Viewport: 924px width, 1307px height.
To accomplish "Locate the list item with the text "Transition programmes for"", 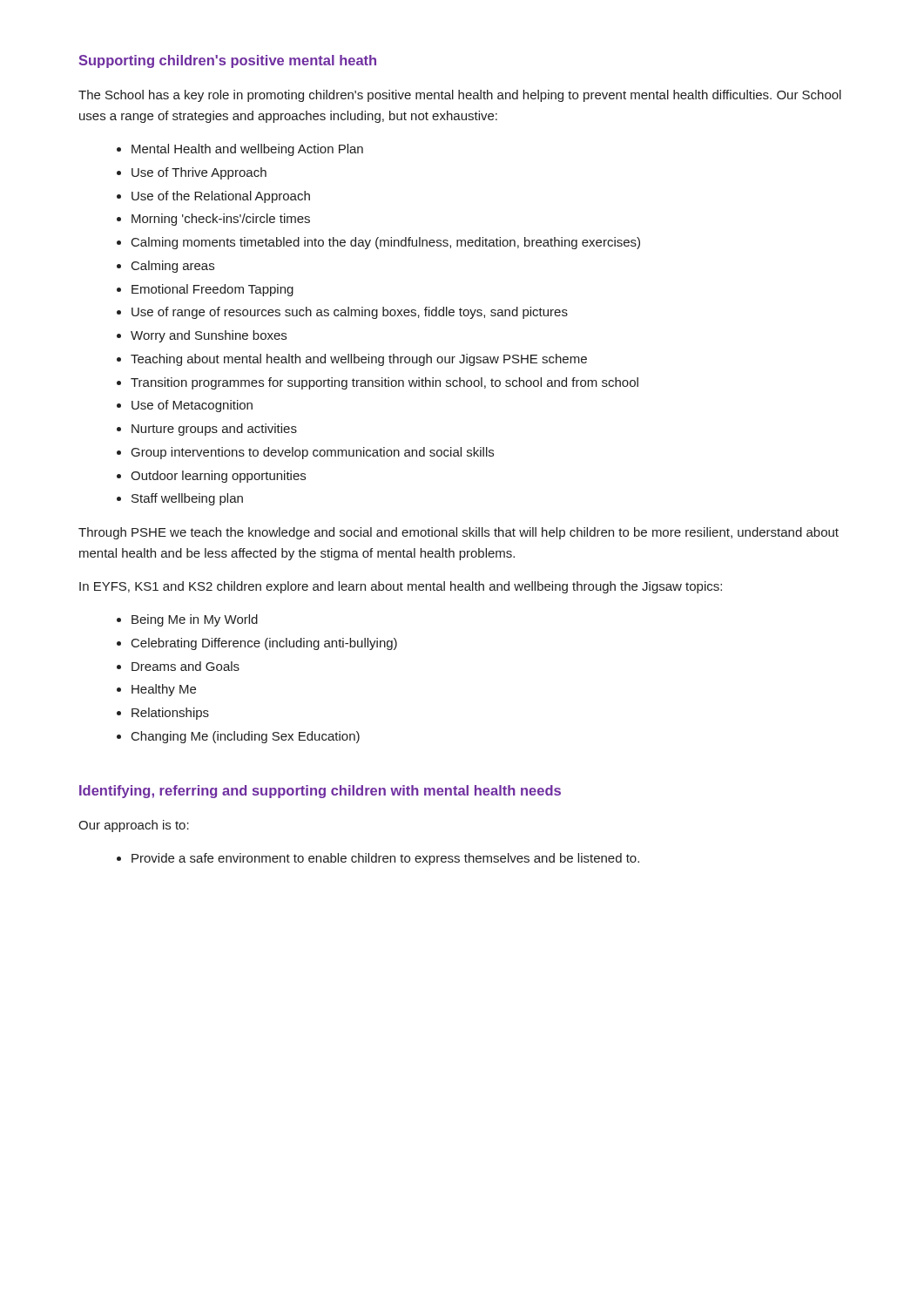I will click(385, 382).
